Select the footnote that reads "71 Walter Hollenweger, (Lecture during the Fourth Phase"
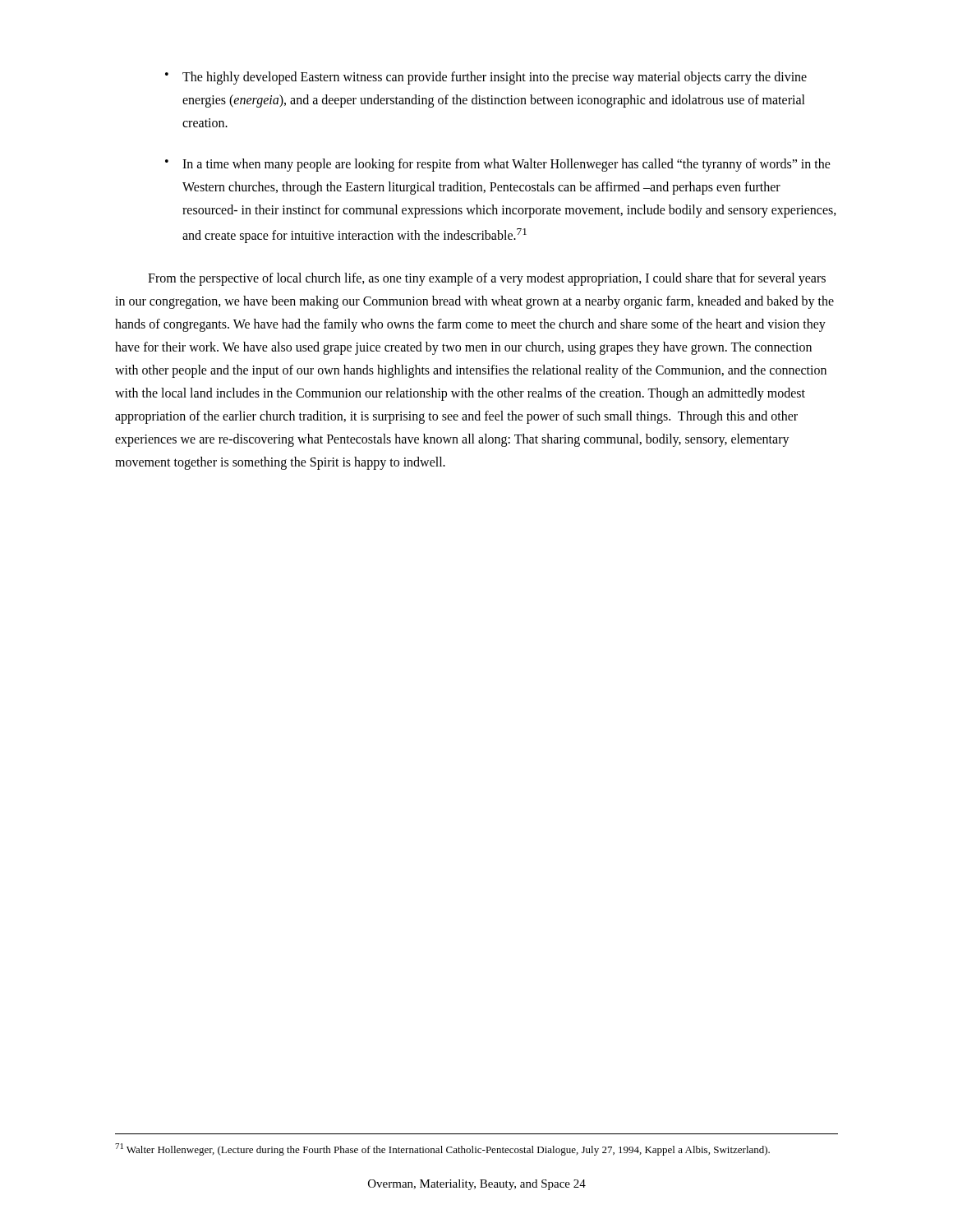 (476, 1149)
